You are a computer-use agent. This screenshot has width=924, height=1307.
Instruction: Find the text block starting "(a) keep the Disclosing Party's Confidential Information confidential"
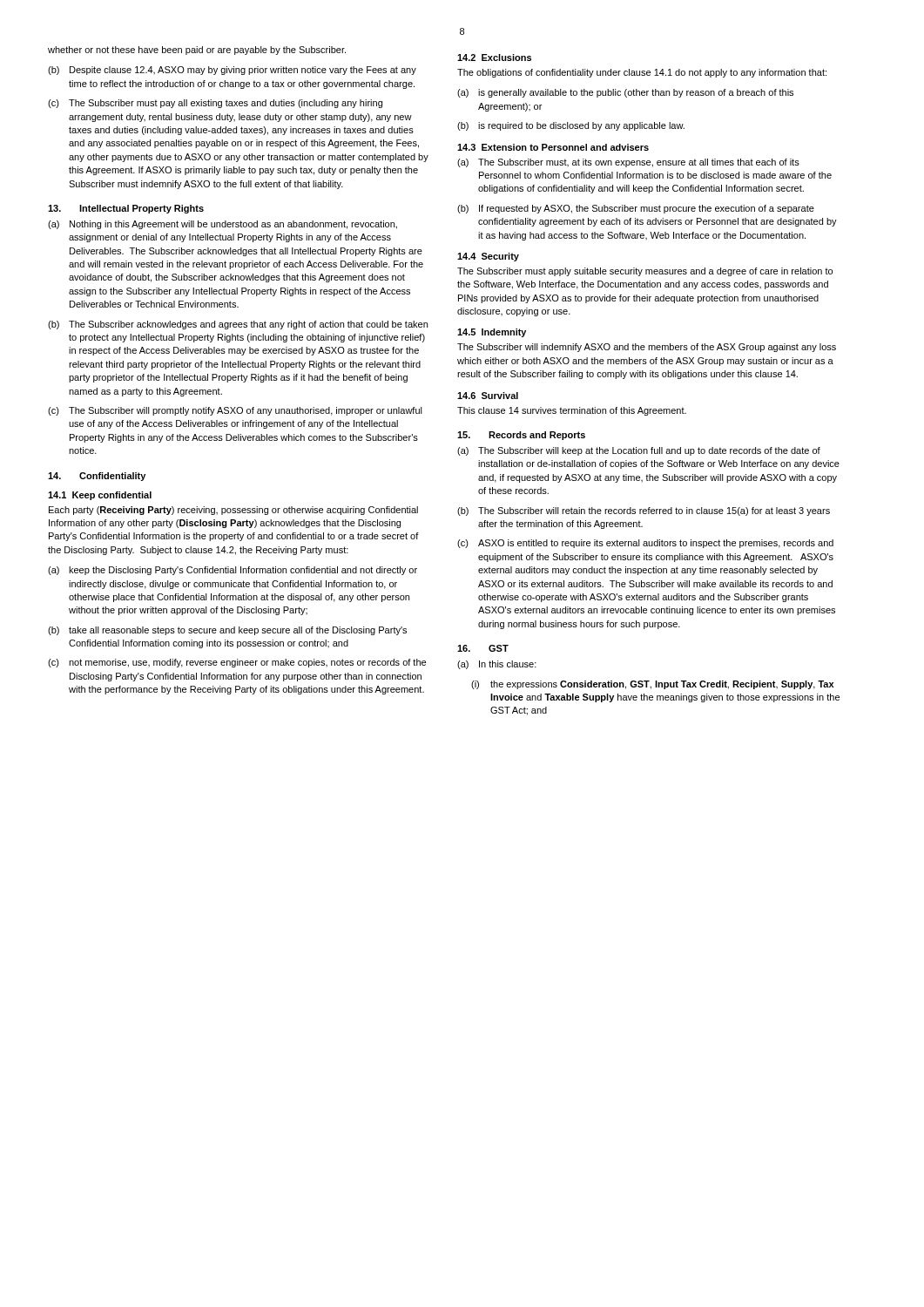pyautogui.click(x=239, y=591)
